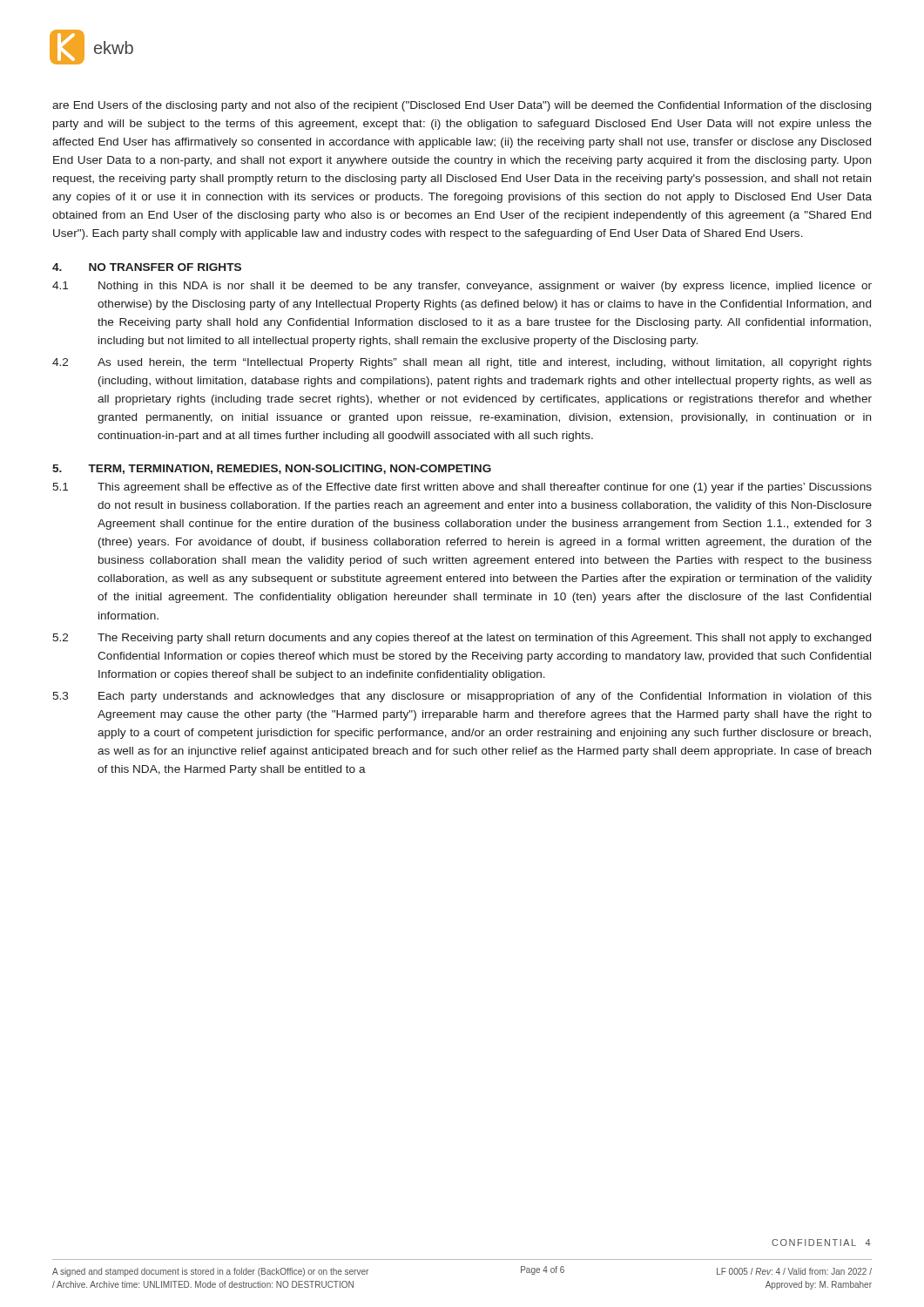This screenshot has height=1307, width=924.
Task: Locate the block of text that opens with "2 The Receiving"
Action: pyautogui.click(x=462, y=655)
